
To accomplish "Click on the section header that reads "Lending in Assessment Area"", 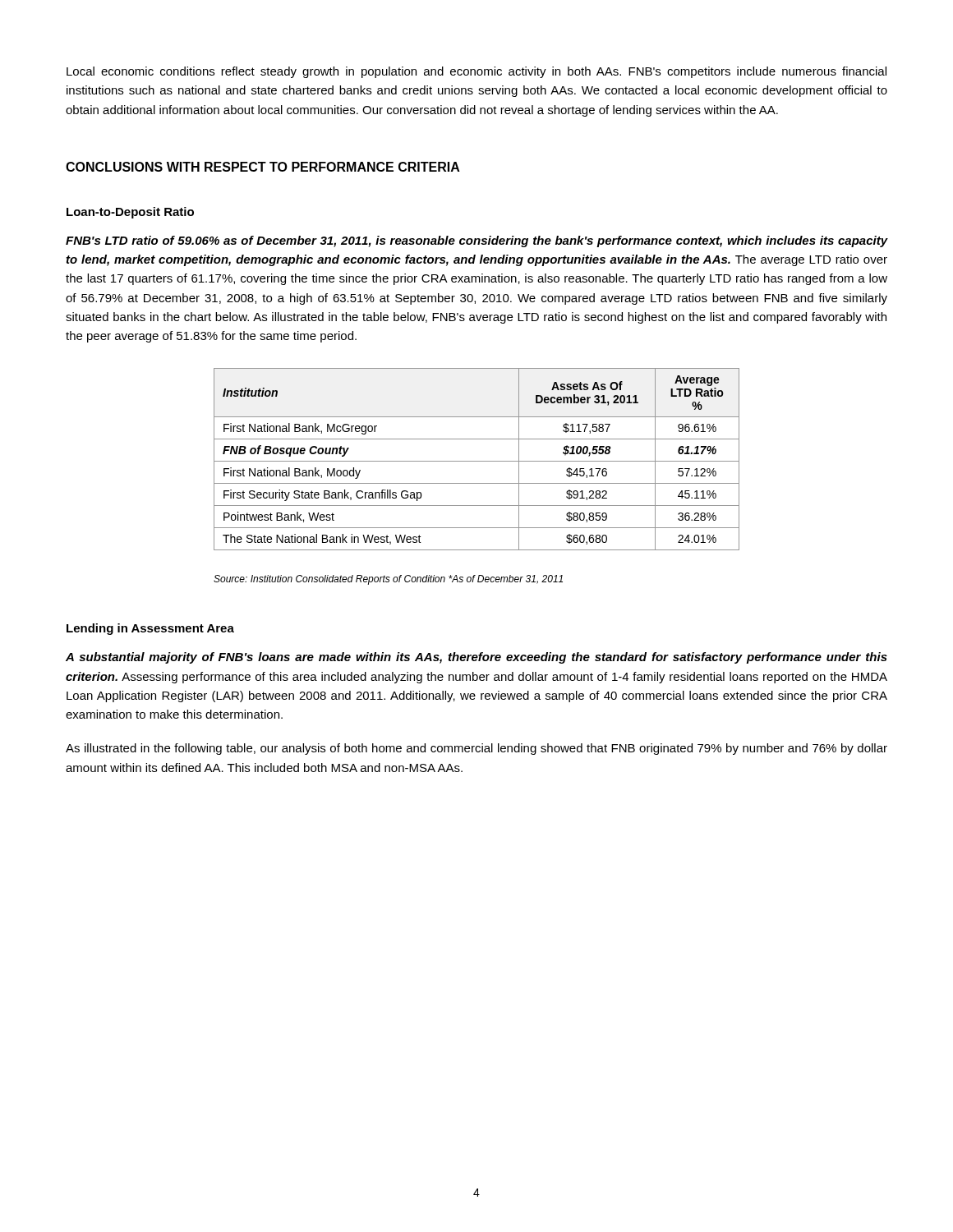I will tap(150, 628).
